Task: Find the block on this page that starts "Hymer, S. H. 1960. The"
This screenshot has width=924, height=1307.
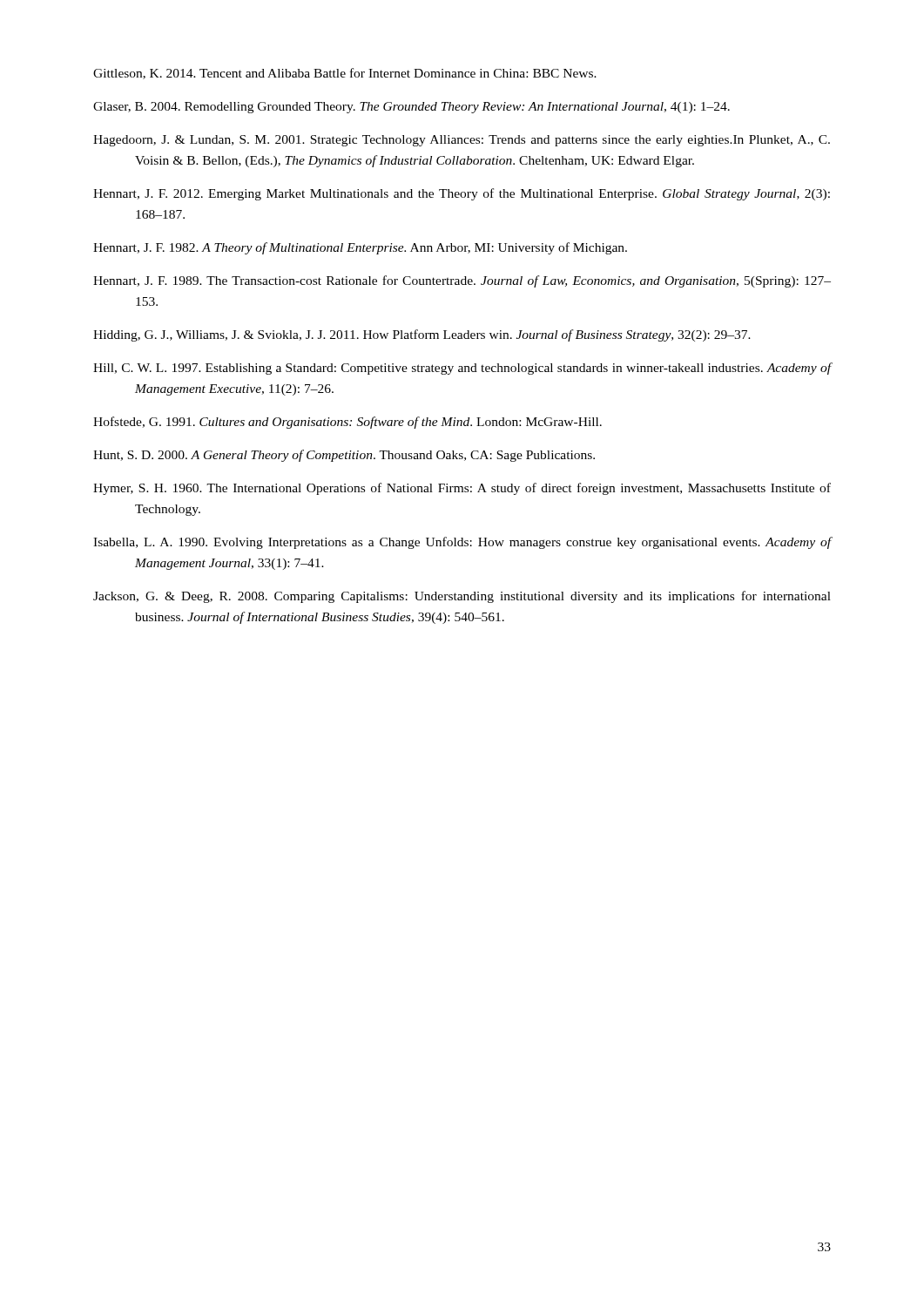Action: click(462, 498)
